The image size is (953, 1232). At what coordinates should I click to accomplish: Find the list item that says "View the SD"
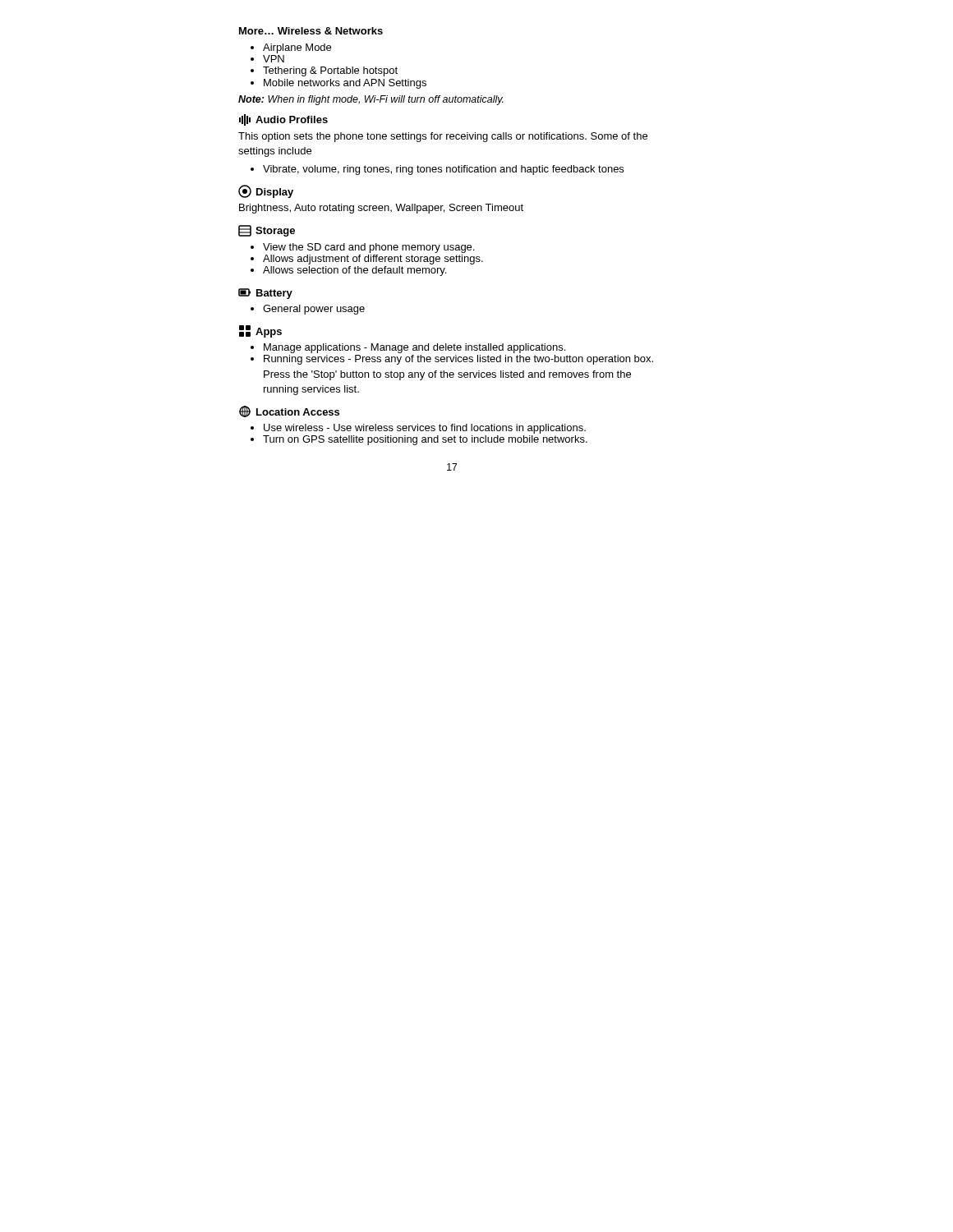point(452,247)
